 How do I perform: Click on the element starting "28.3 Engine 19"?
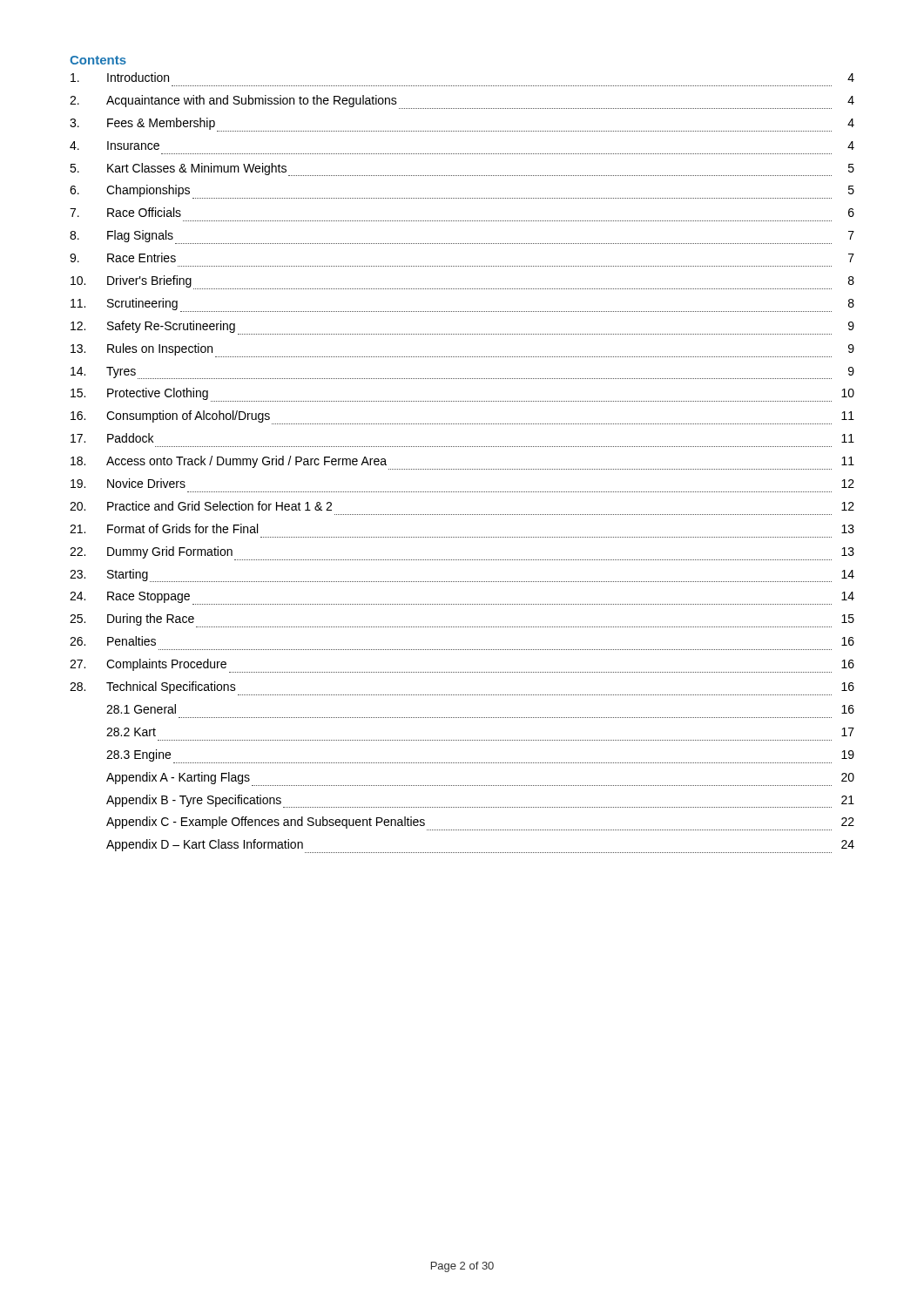point(462,755)
